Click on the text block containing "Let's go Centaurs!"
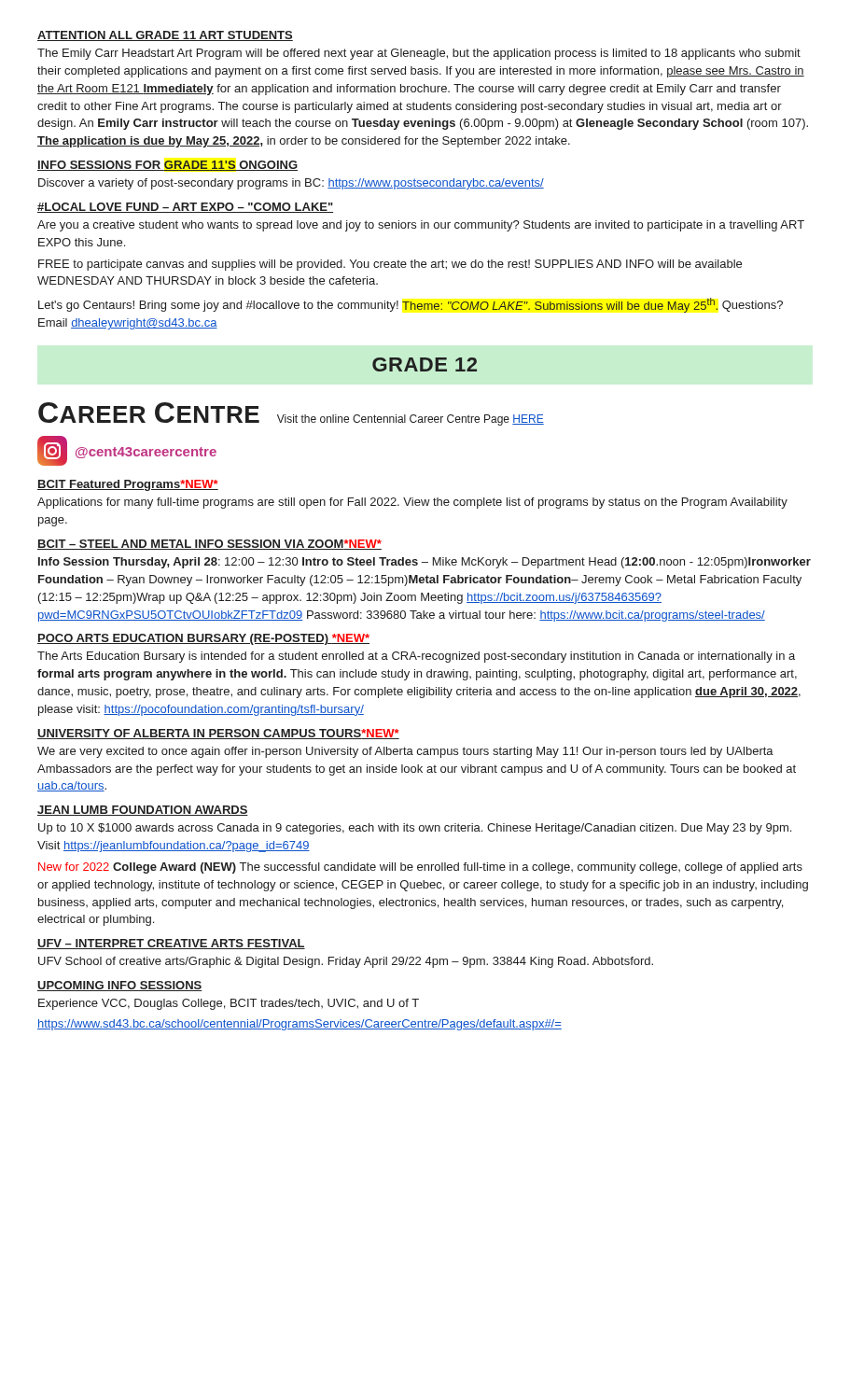Image resolution: width=850 pixels, height=1400 pixels. point(410,313)
